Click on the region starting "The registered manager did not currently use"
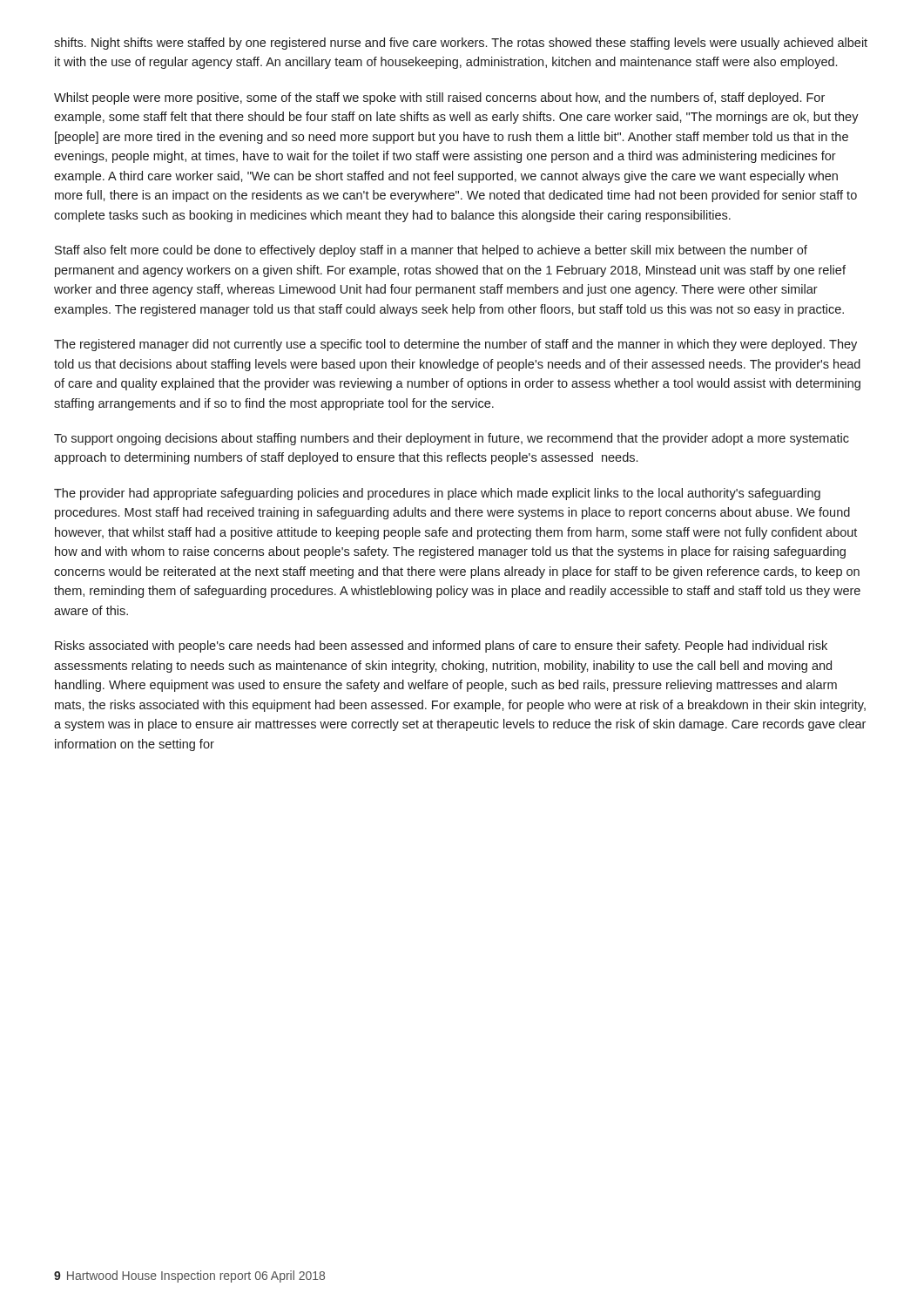The image size is (924, 1307). tap(458, 374)
